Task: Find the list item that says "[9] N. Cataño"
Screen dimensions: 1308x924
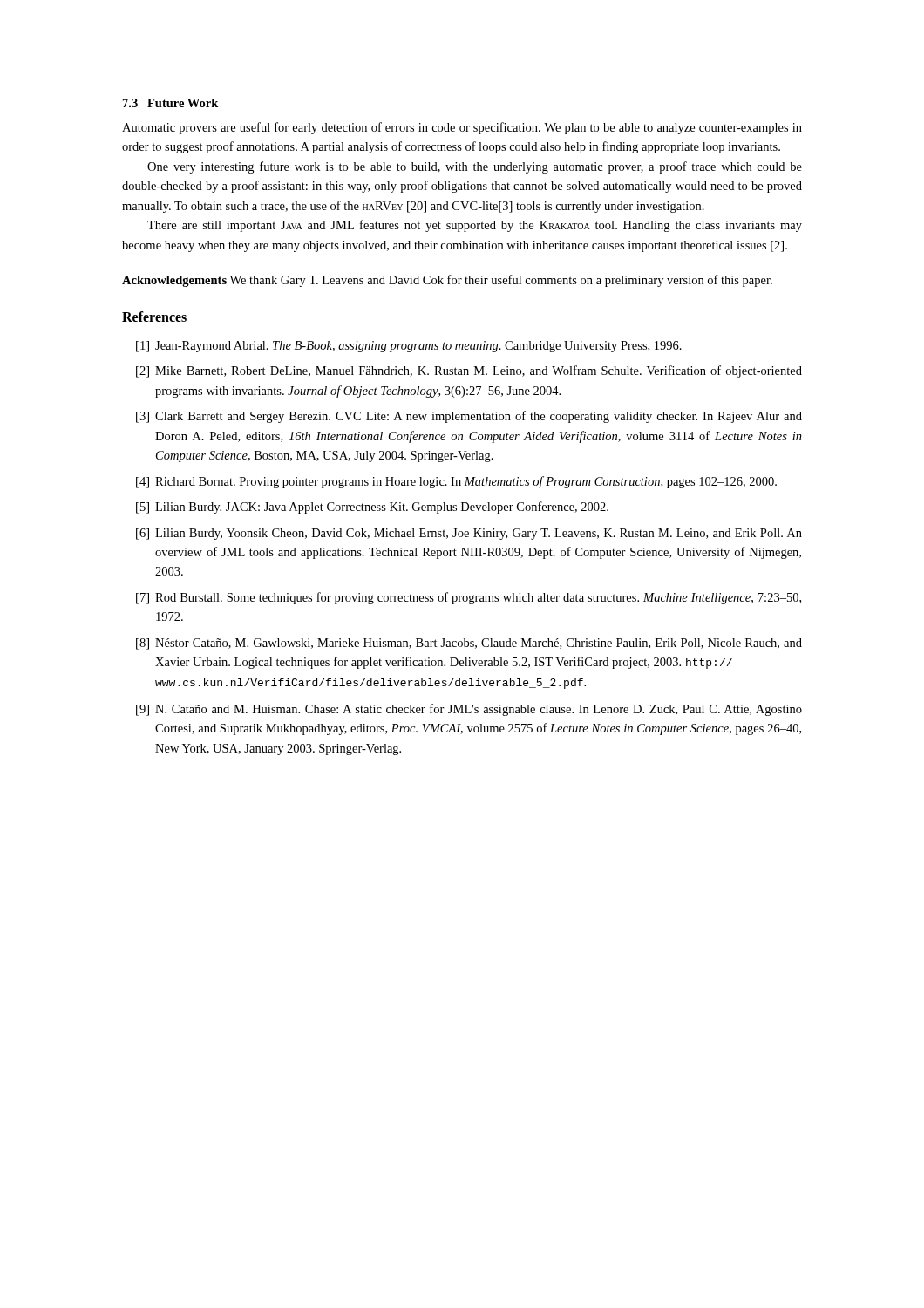Action: (462, 728)
